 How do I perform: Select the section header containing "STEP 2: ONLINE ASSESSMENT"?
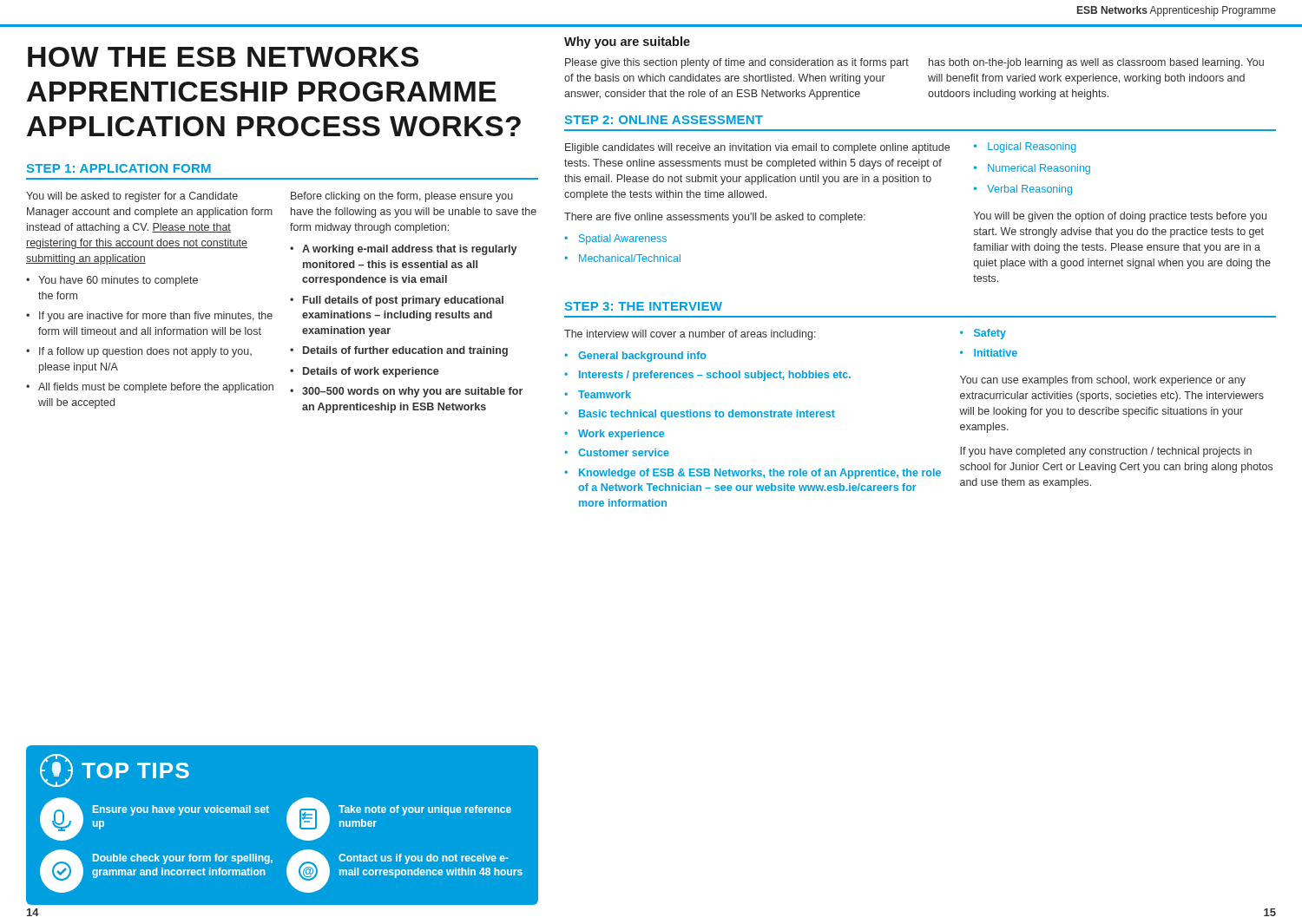pyautogui.click(x=664, y=119)
